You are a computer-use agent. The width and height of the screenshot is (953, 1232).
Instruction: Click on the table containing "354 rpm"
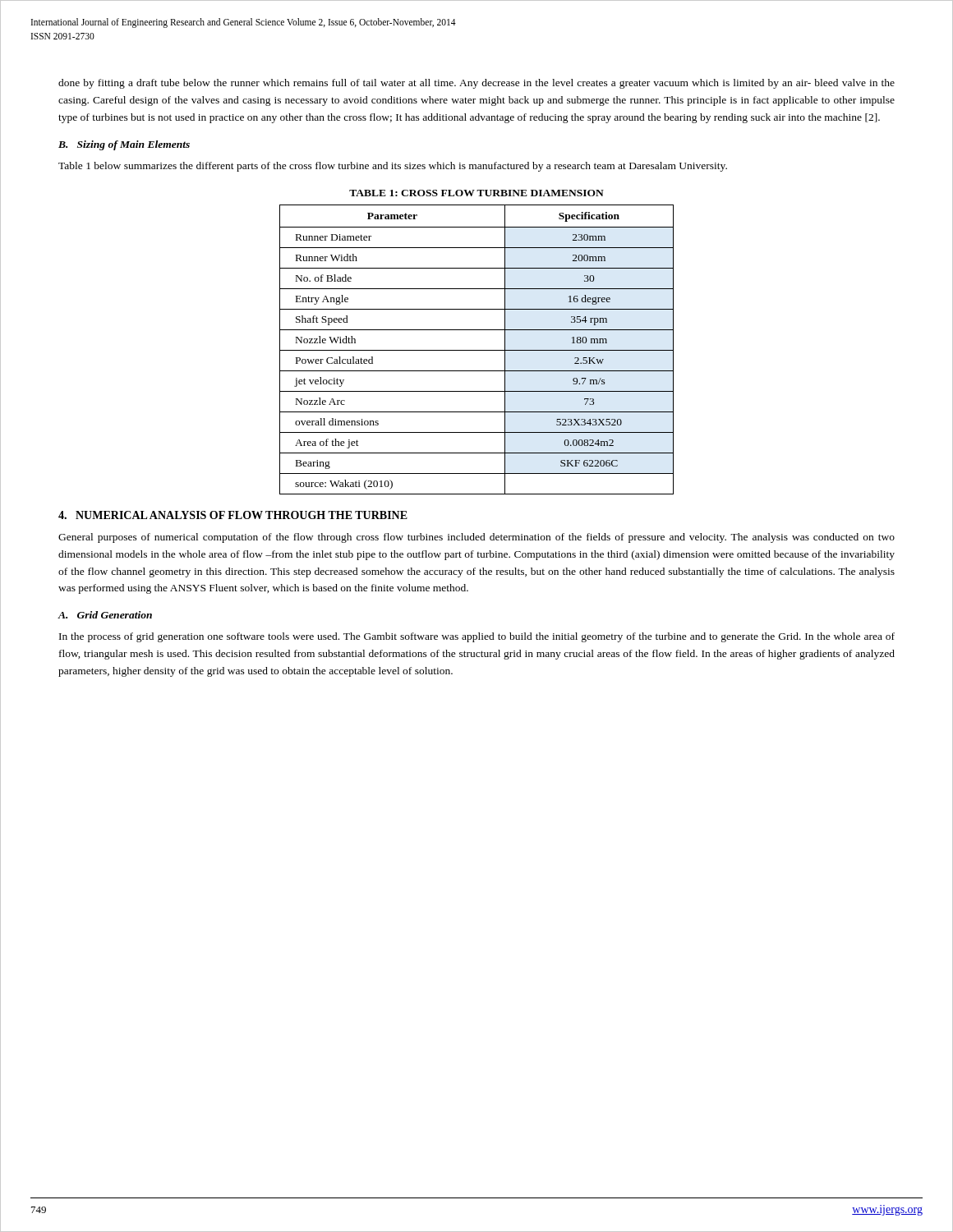(x=476, y=349)
